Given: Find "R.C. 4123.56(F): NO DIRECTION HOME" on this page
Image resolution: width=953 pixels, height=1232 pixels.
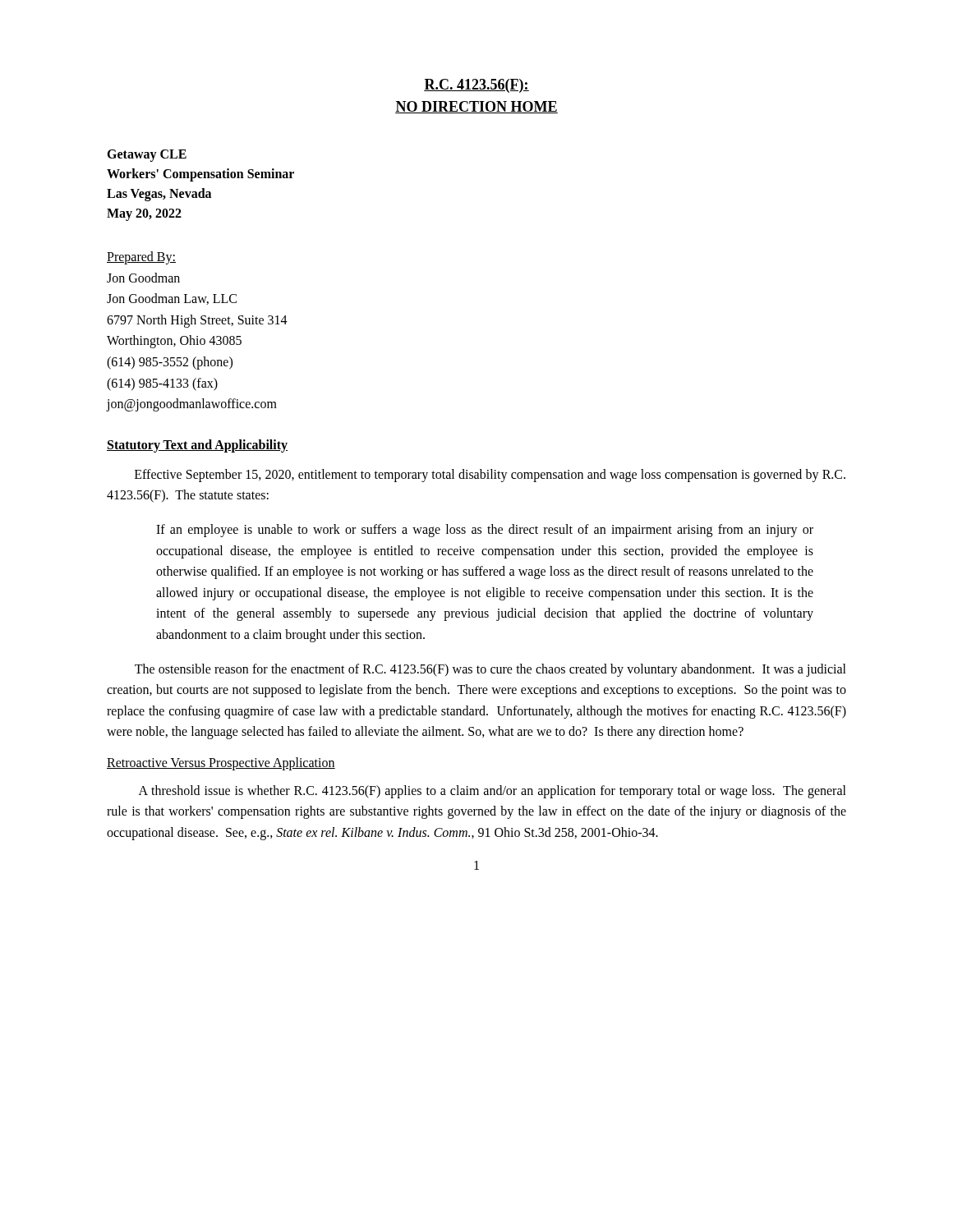Looking at the screenshot, I should coord(476,96).
